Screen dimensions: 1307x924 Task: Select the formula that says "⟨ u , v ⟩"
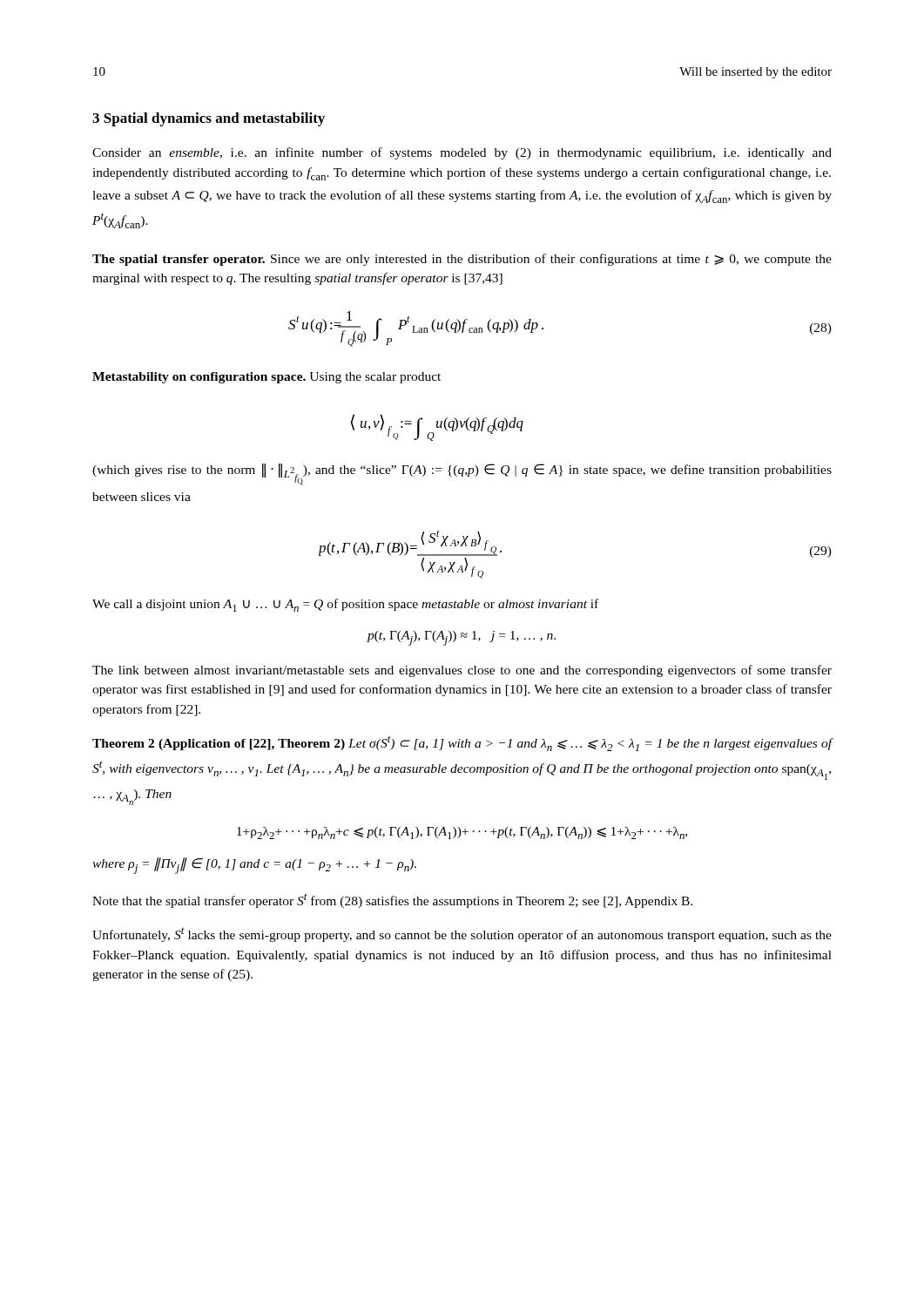462,423
